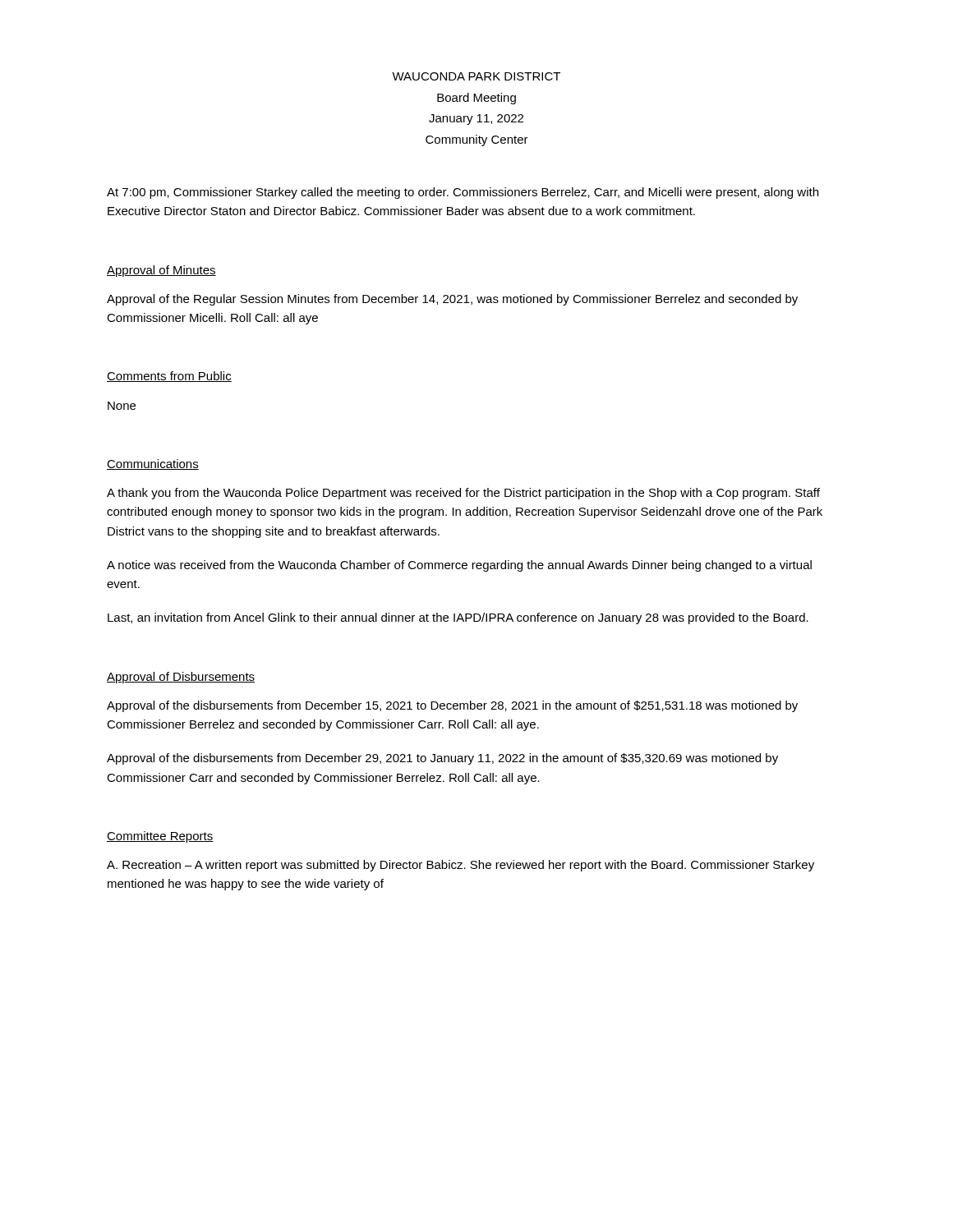This screenshot has height=1232, width=953.
Task: Point to the block beginning "Approval of the Regular Session Minutes"
Action: point(452,308)
